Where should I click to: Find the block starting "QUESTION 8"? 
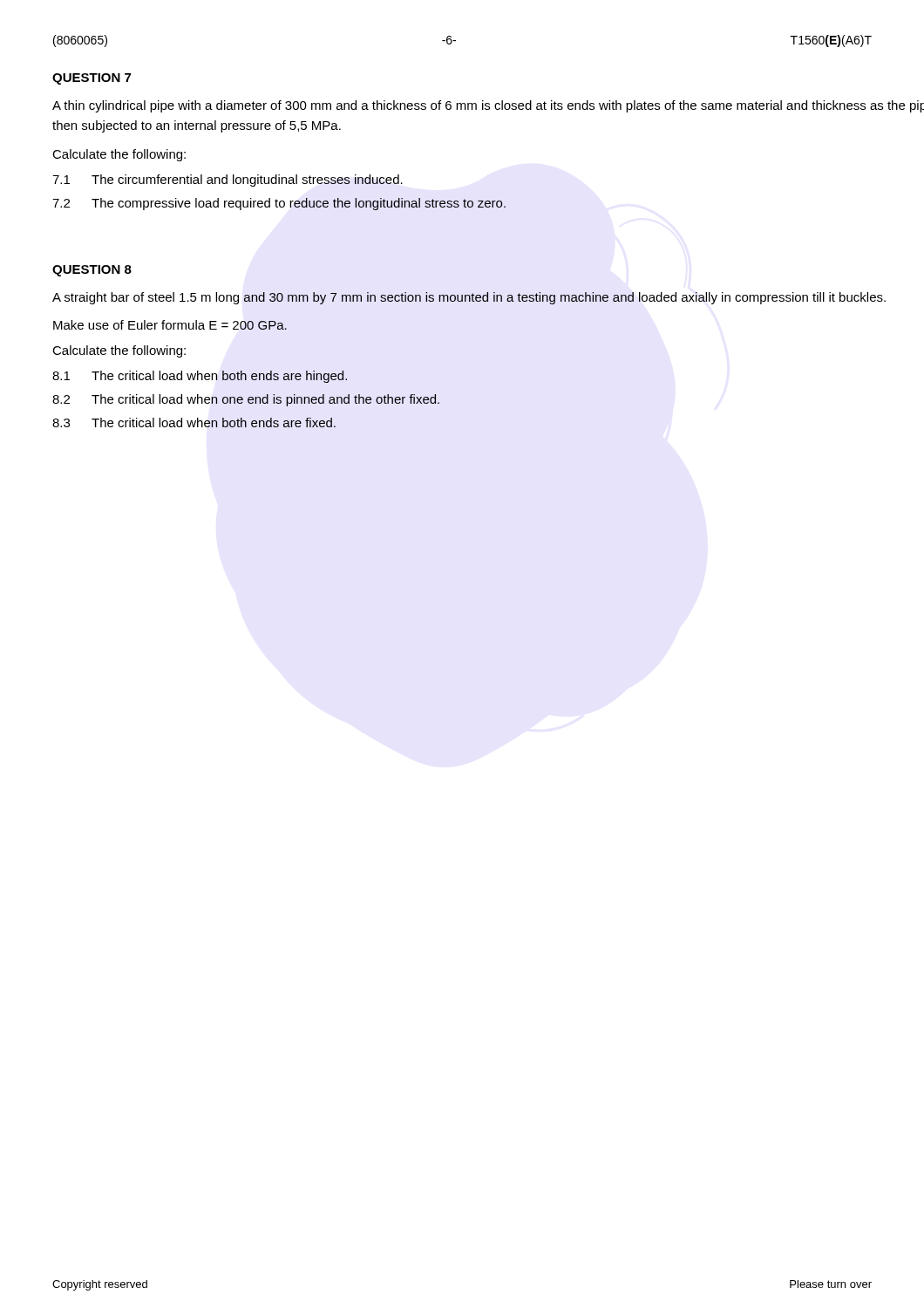pyautogui.click(x=92, y=269)
